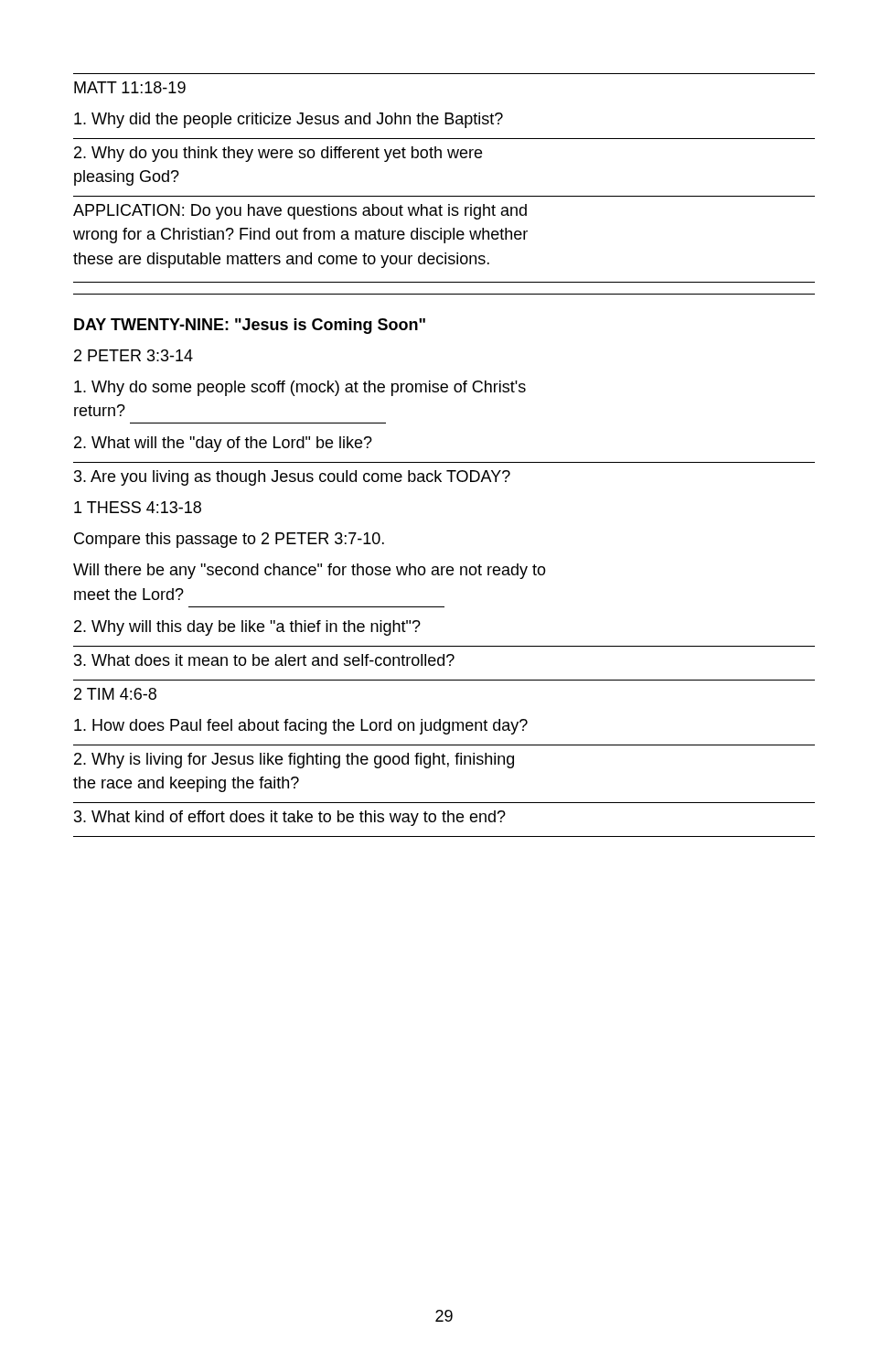Click where it says "MATT 11:18-19"

pyautogui.click(x=130, y=87)
